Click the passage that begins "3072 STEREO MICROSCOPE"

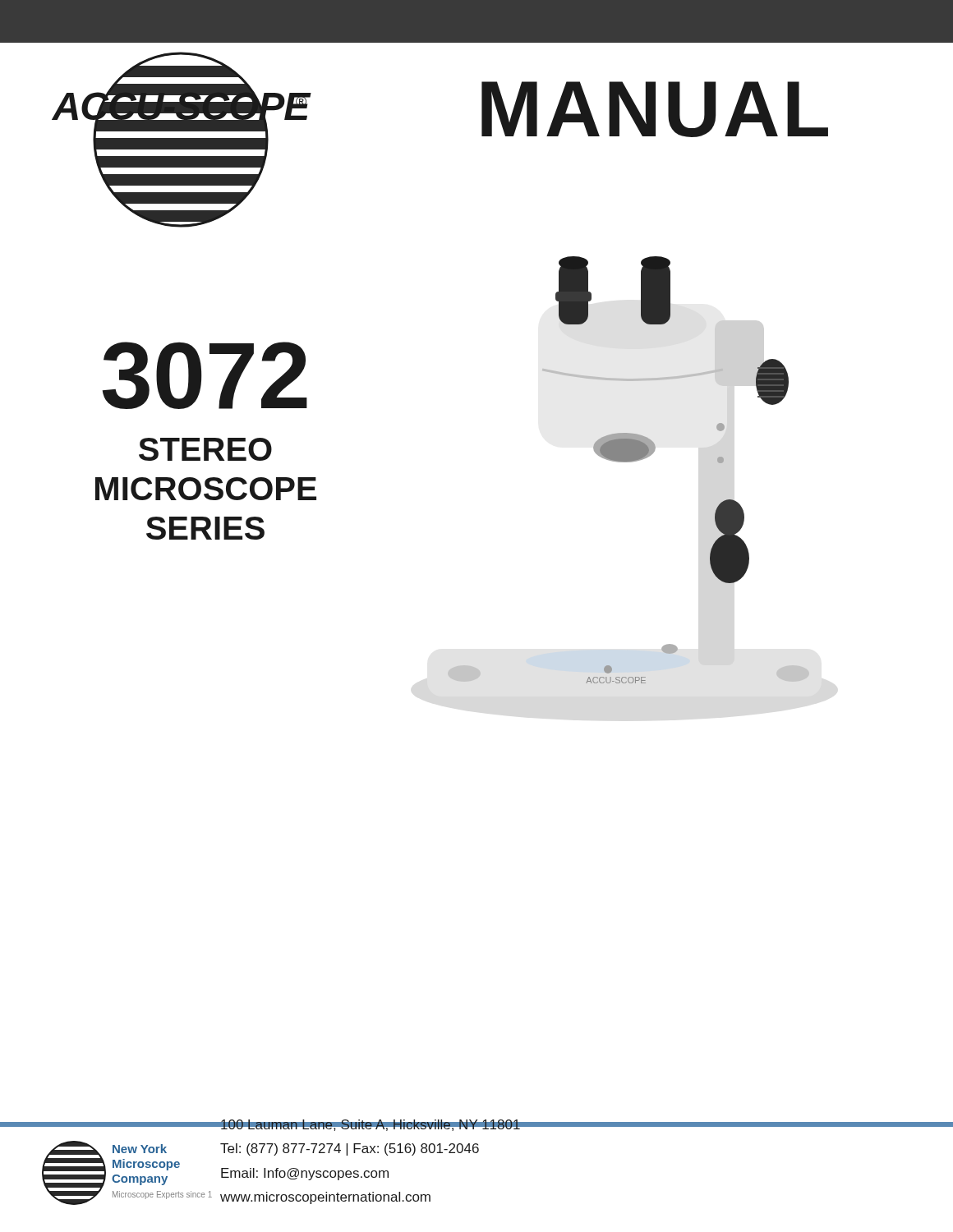pos(205,438)
